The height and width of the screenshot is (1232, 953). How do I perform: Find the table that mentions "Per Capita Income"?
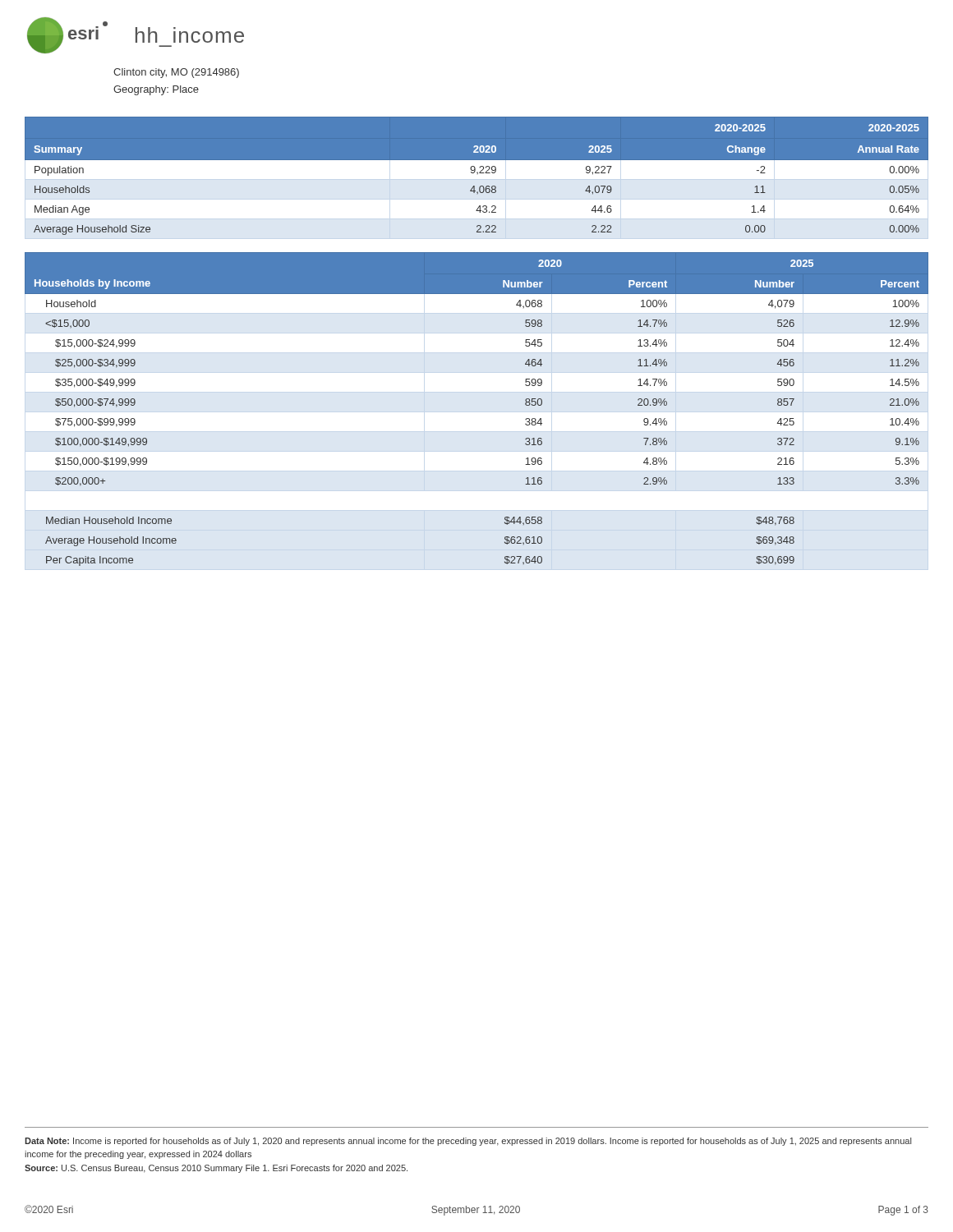[x=476, y=411]
